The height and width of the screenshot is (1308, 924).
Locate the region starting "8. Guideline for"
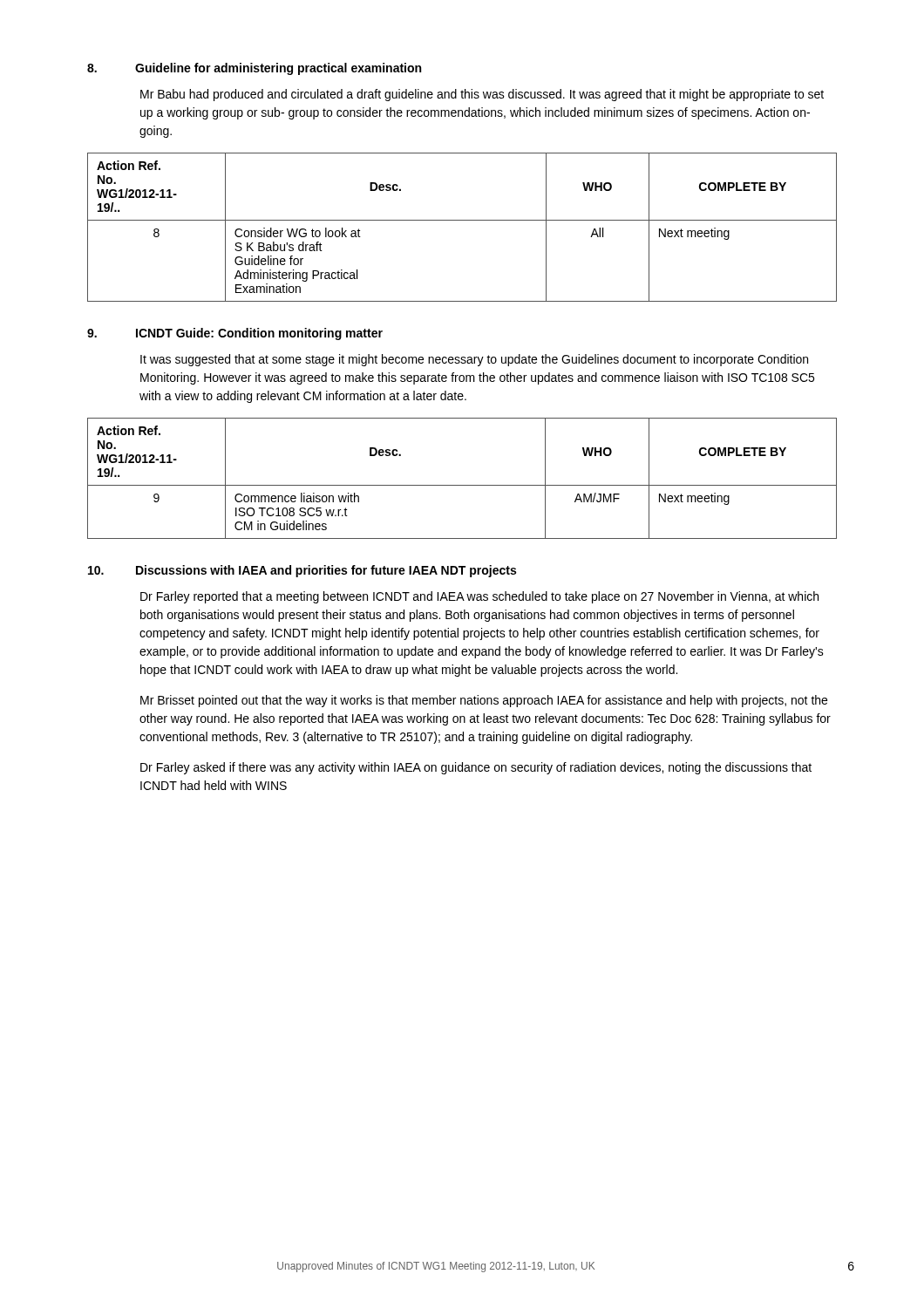point(255,68)
